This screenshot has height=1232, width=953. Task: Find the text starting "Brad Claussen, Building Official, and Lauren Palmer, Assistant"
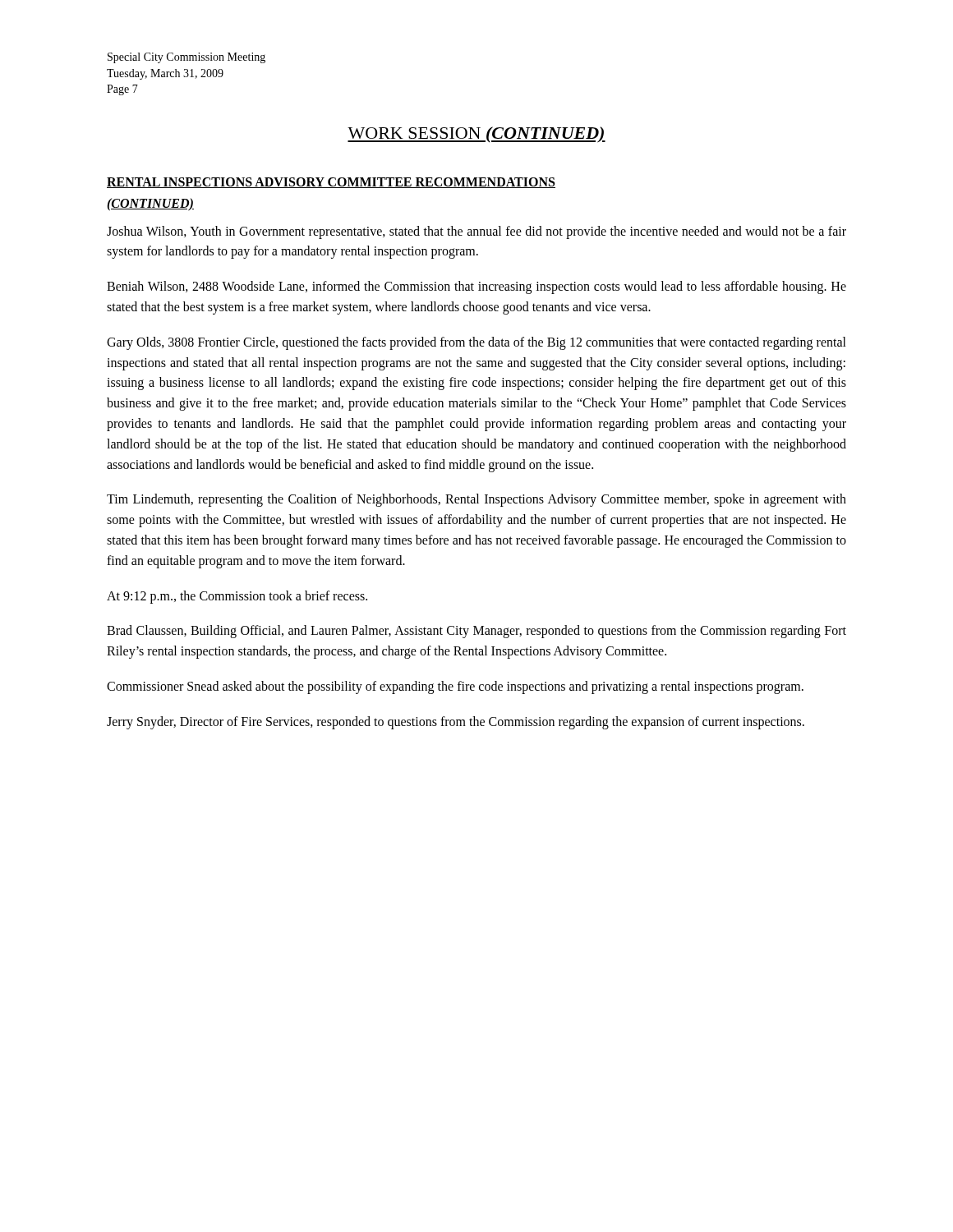pos(476,641)
